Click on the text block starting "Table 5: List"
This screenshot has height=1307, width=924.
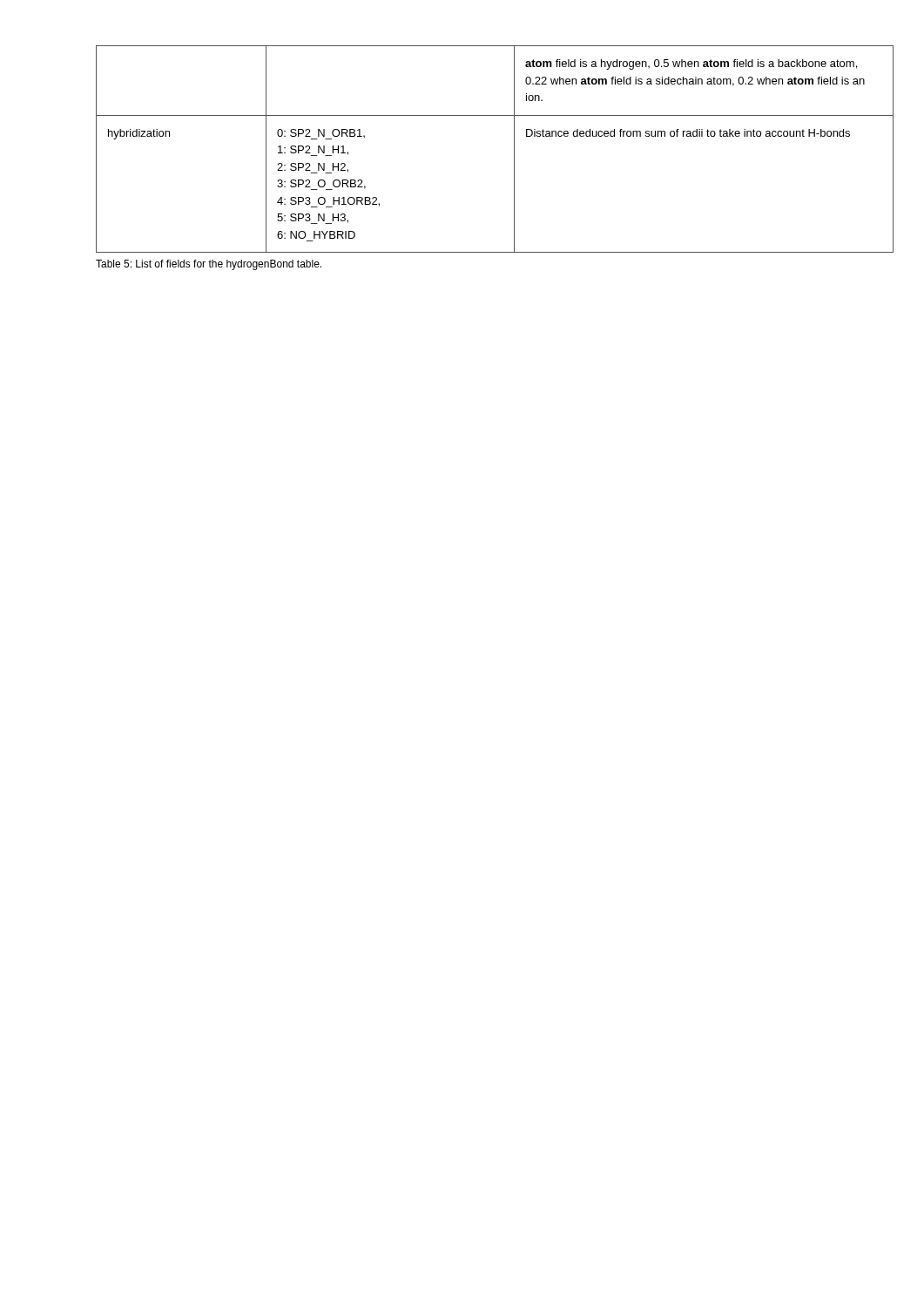pyautogui.click(x=209, y=264)
